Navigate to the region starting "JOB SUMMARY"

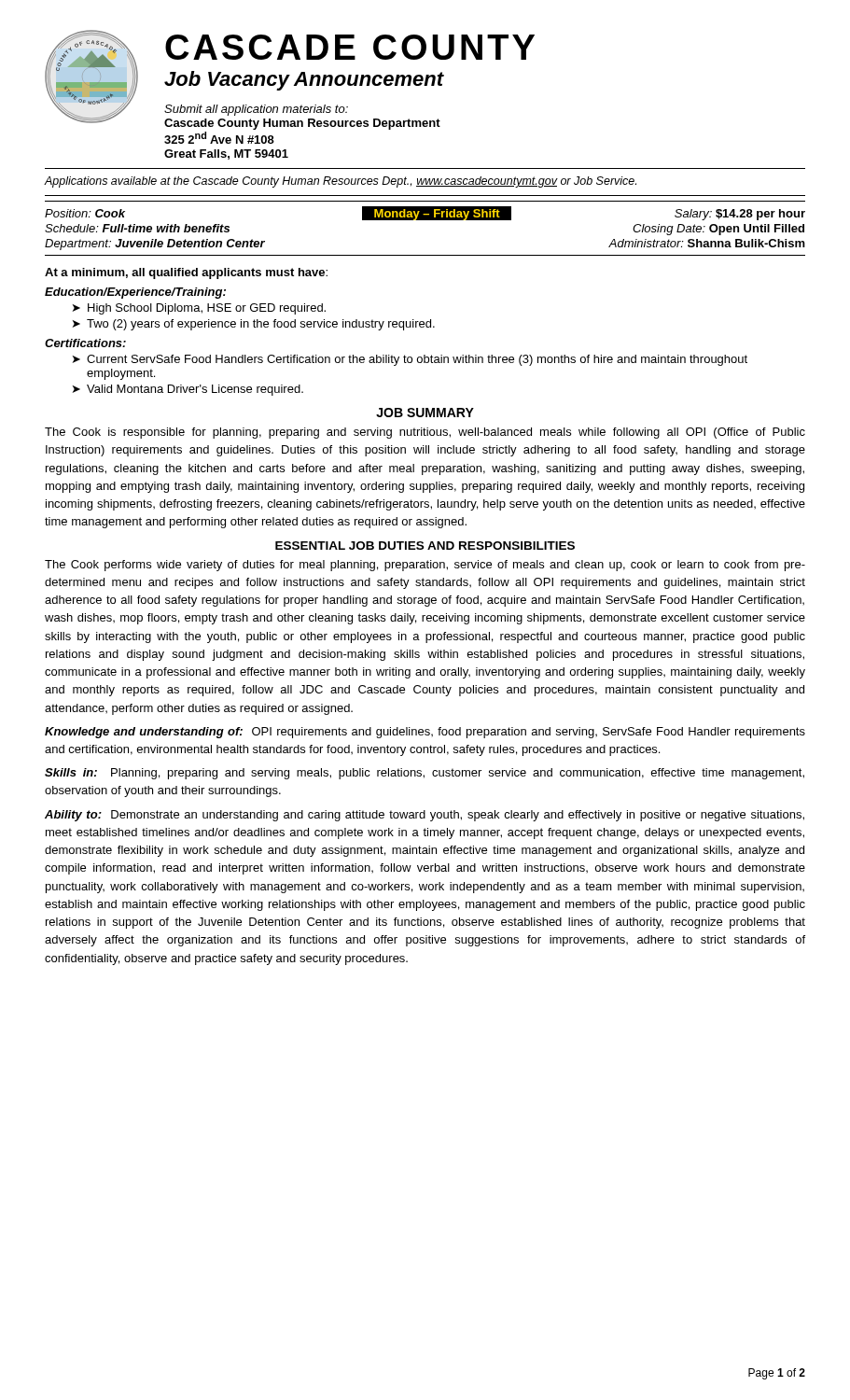tap(425, 413)
